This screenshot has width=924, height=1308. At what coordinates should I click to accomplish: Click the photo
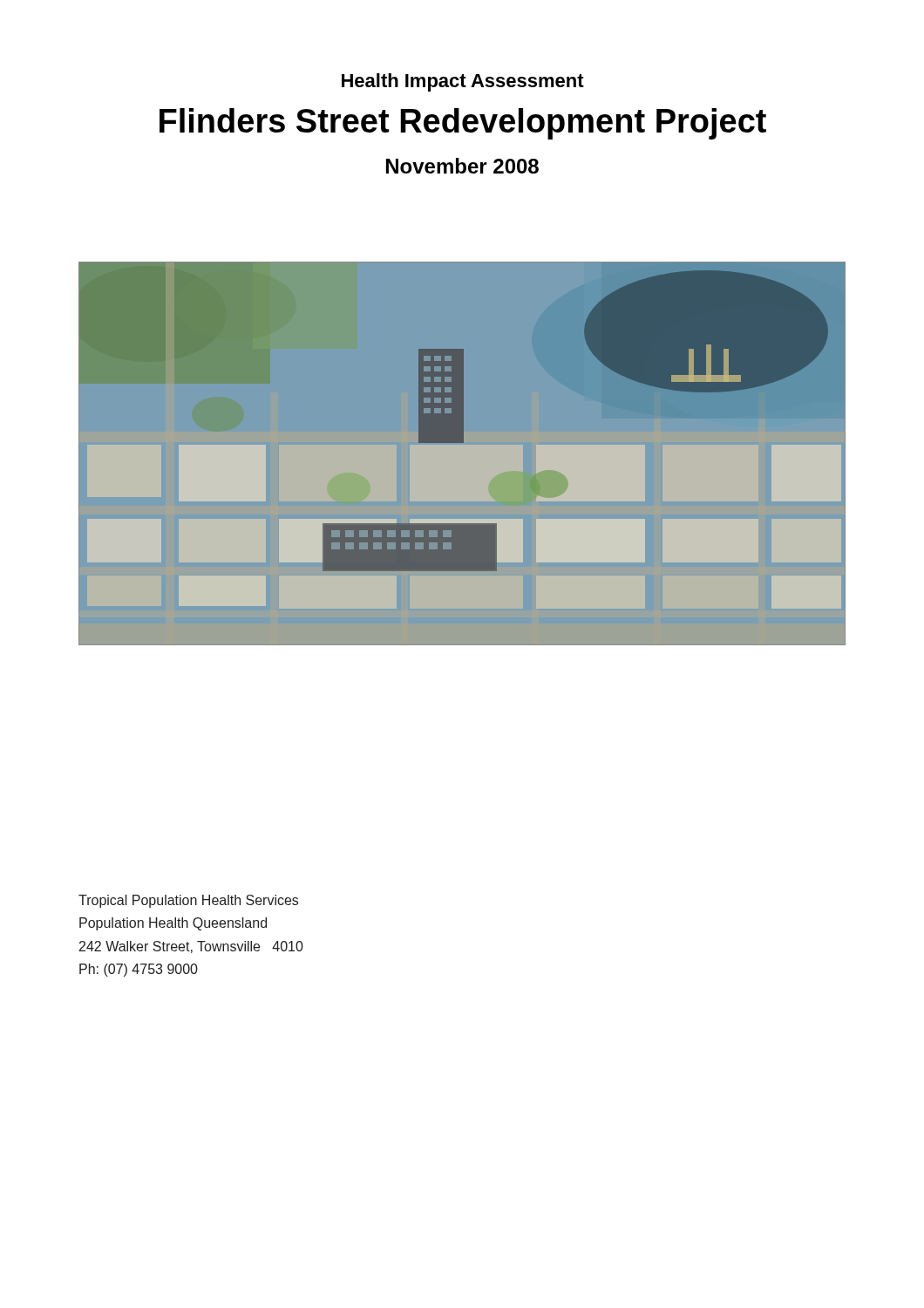click(x=462, y=453)
